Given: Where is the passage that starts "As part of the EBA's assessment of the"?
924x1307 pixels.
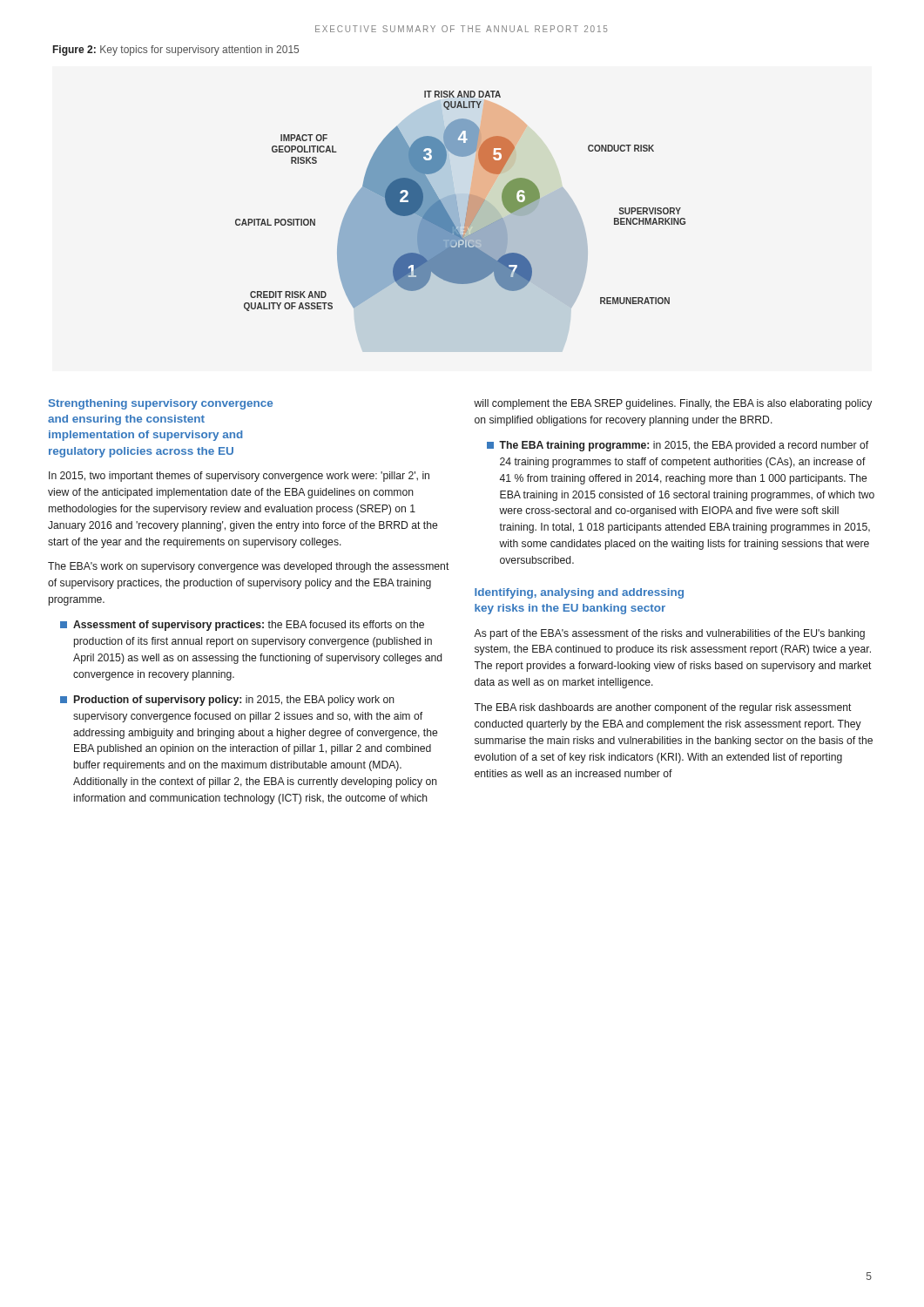Looking at the screenshot, I should 673,658.
